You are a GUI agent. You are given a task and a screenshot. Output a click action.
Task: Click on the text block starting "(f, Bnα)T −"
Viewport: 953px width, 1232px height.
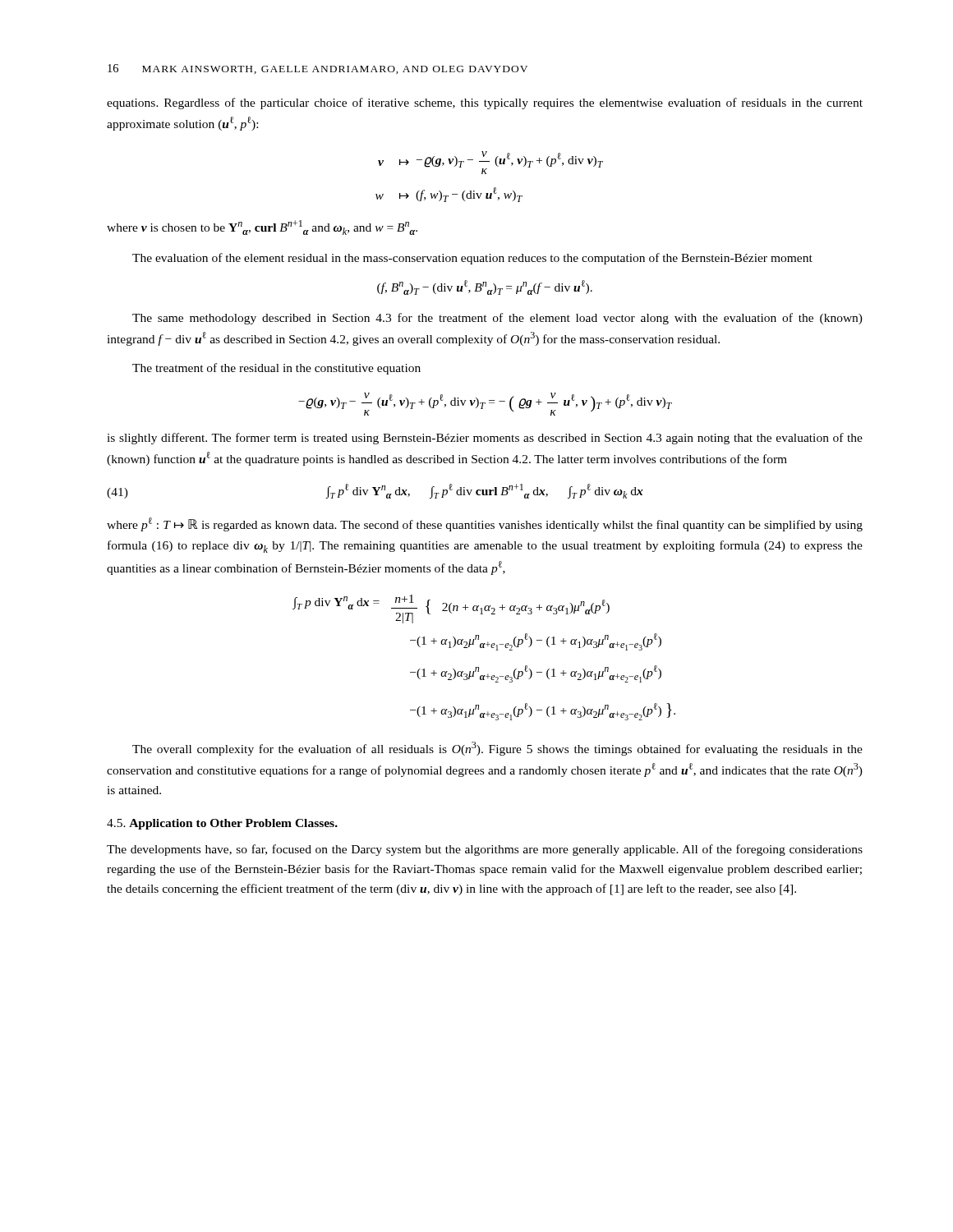[x=485, y=288]
